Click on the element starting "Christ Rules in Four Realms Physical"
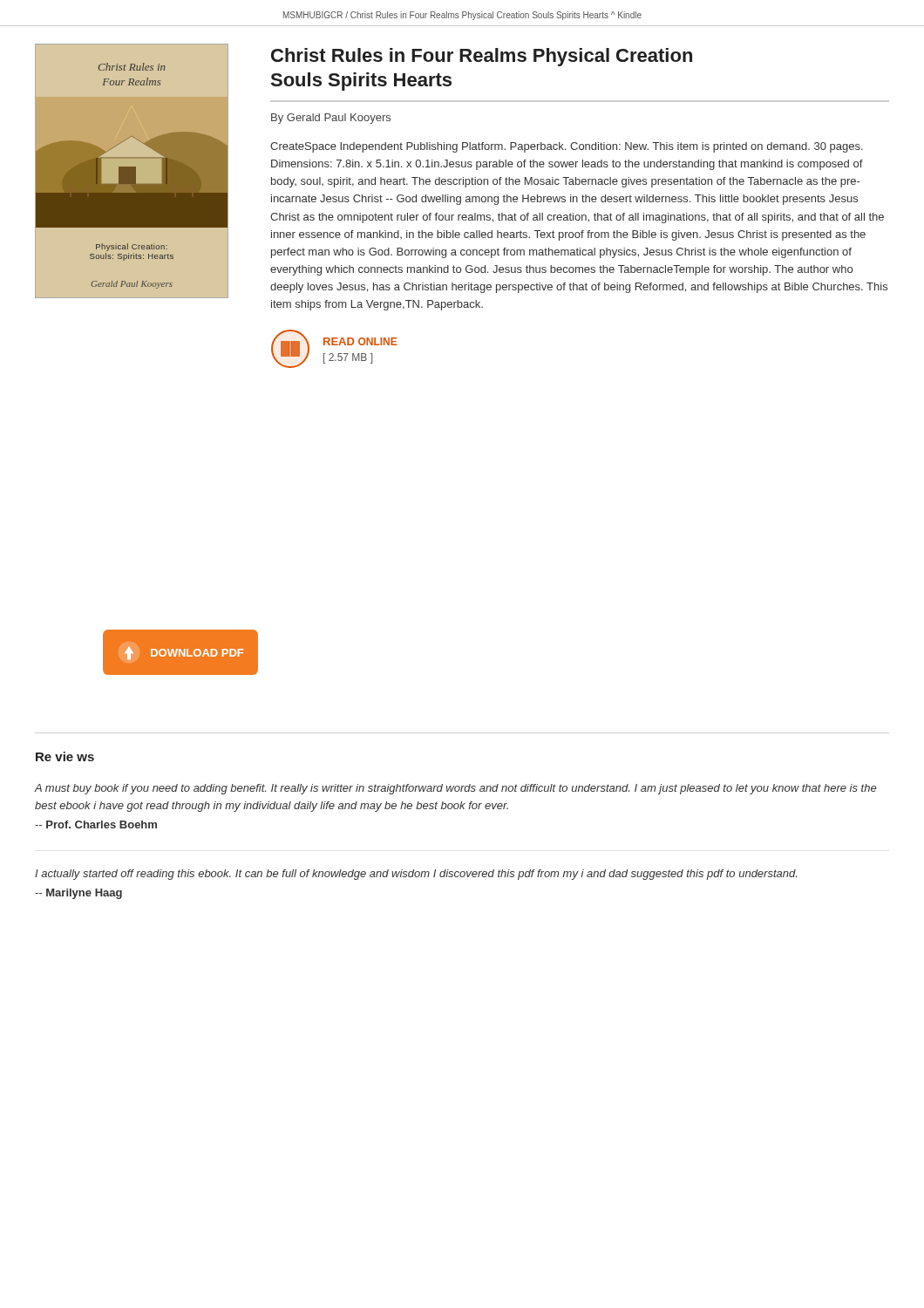Screen dimensions: 1308x924 (x=482, y=67)
